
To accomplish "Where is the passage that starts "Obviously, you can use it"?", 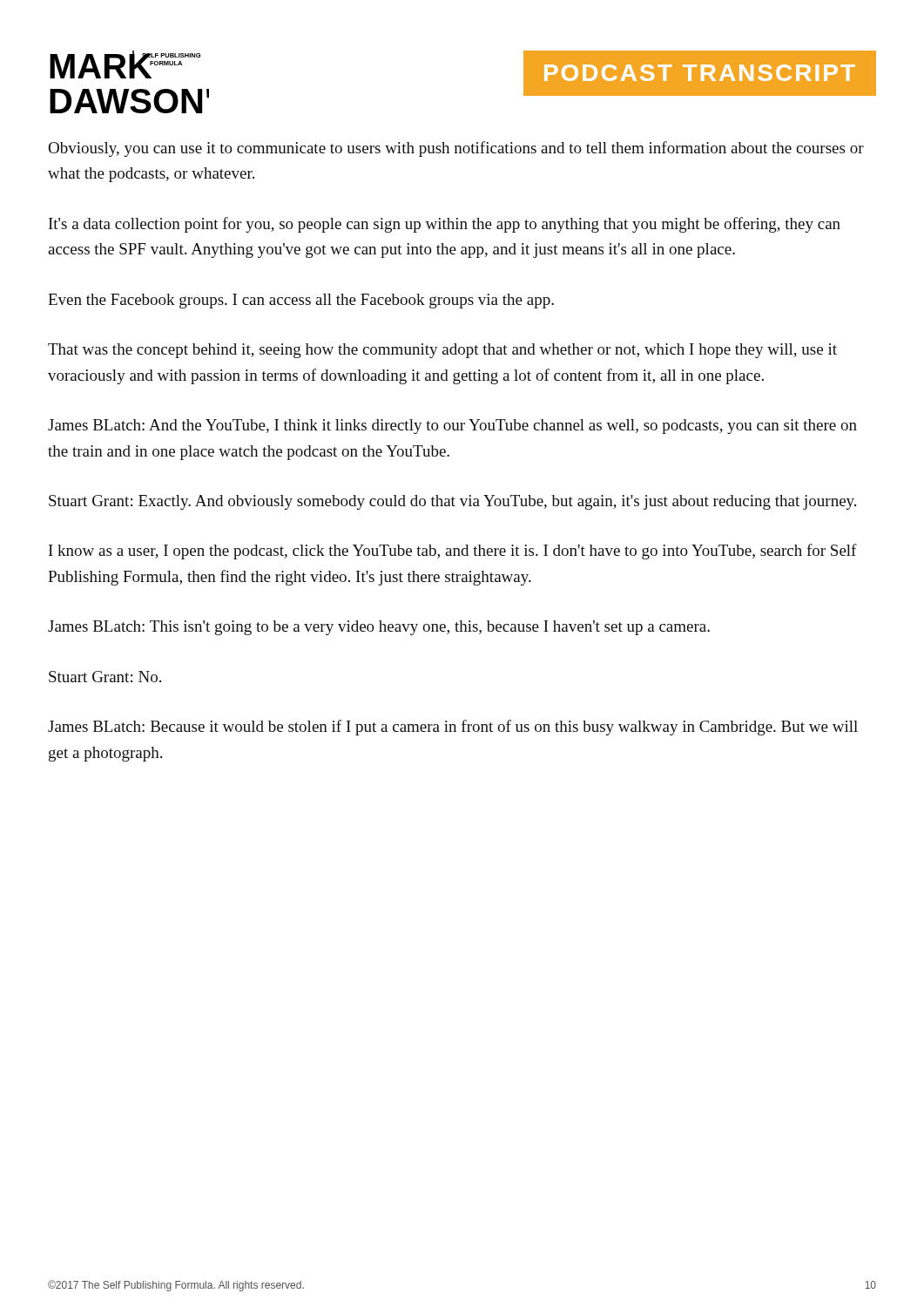I will point(456,160).
